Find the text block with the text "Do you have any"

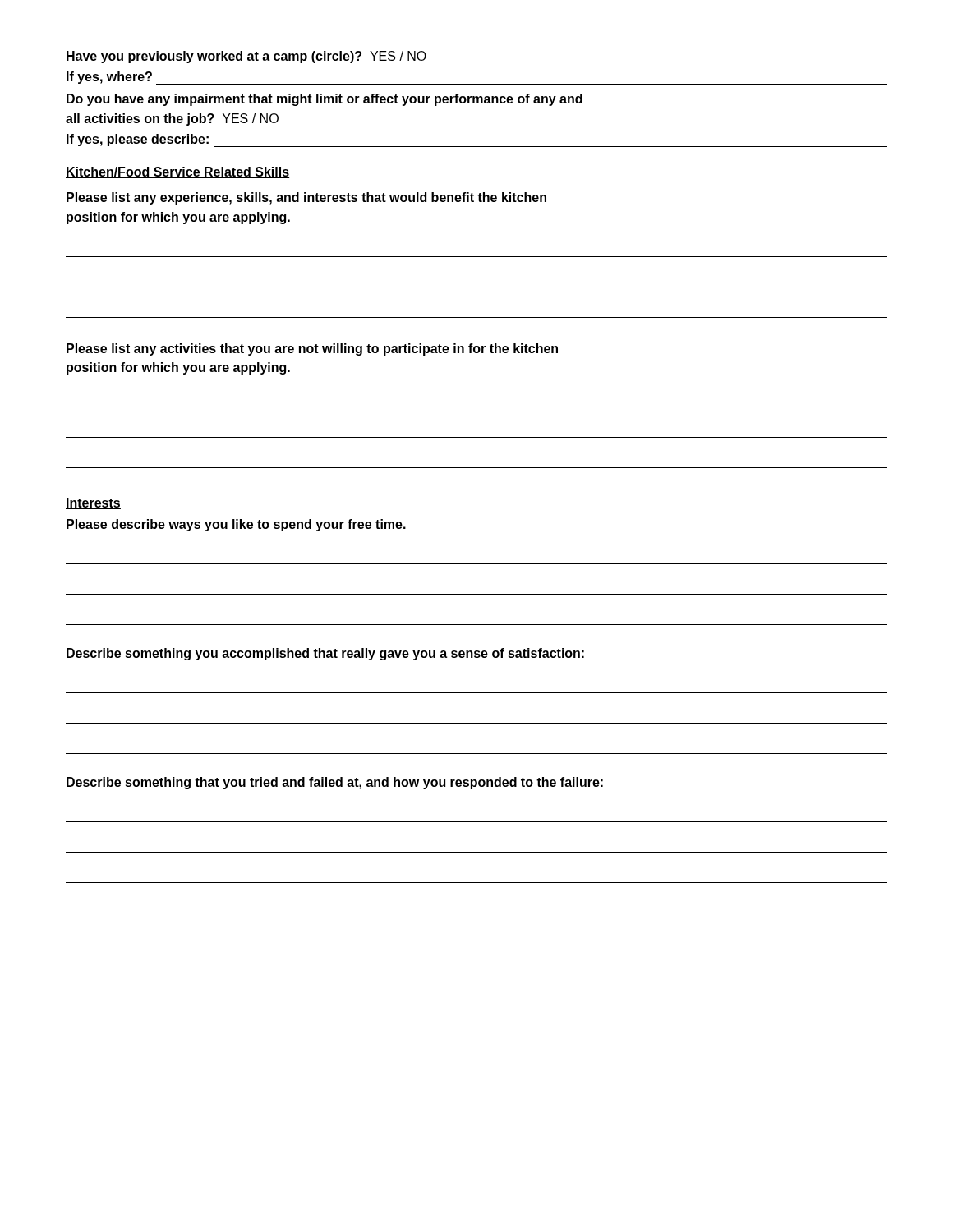coord(324,99)
